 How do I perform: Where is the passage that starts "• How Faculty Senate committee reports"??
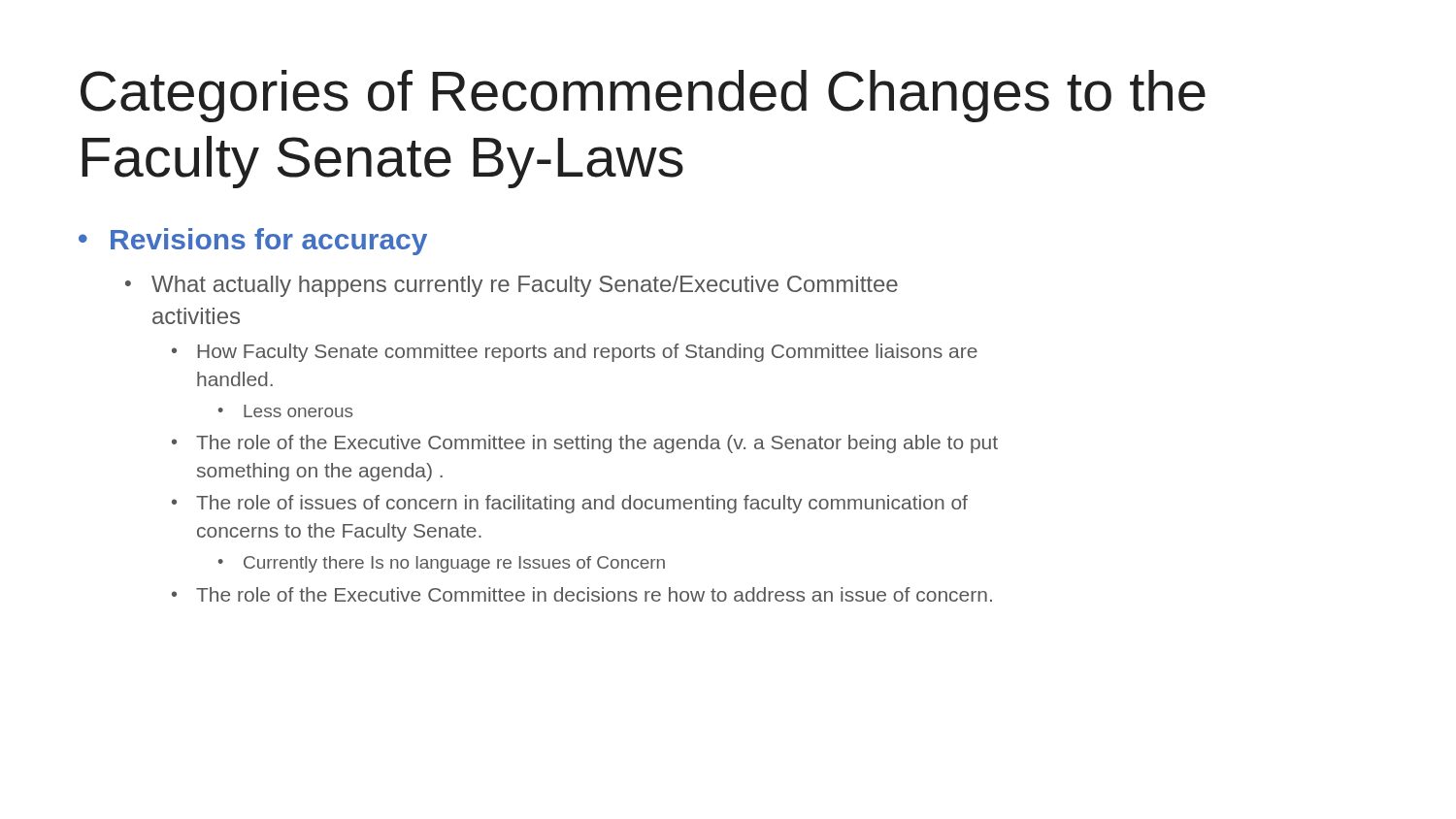pos(775,365)
